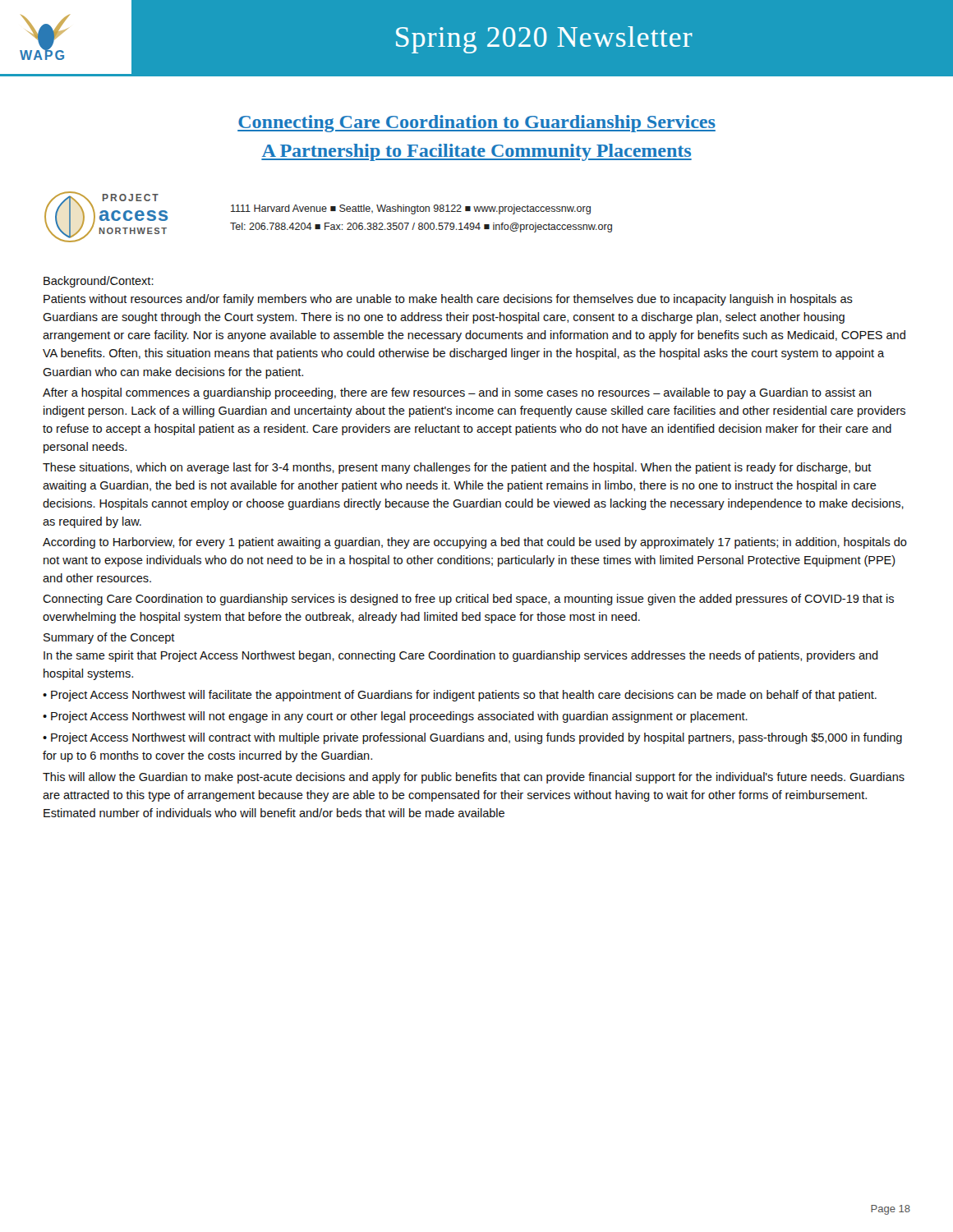Viewport: 953px width, 1232px height.
Task: Find the text block that says "Connecting Care Coordination to guardianship services is"
Action: tap(468, 608)
